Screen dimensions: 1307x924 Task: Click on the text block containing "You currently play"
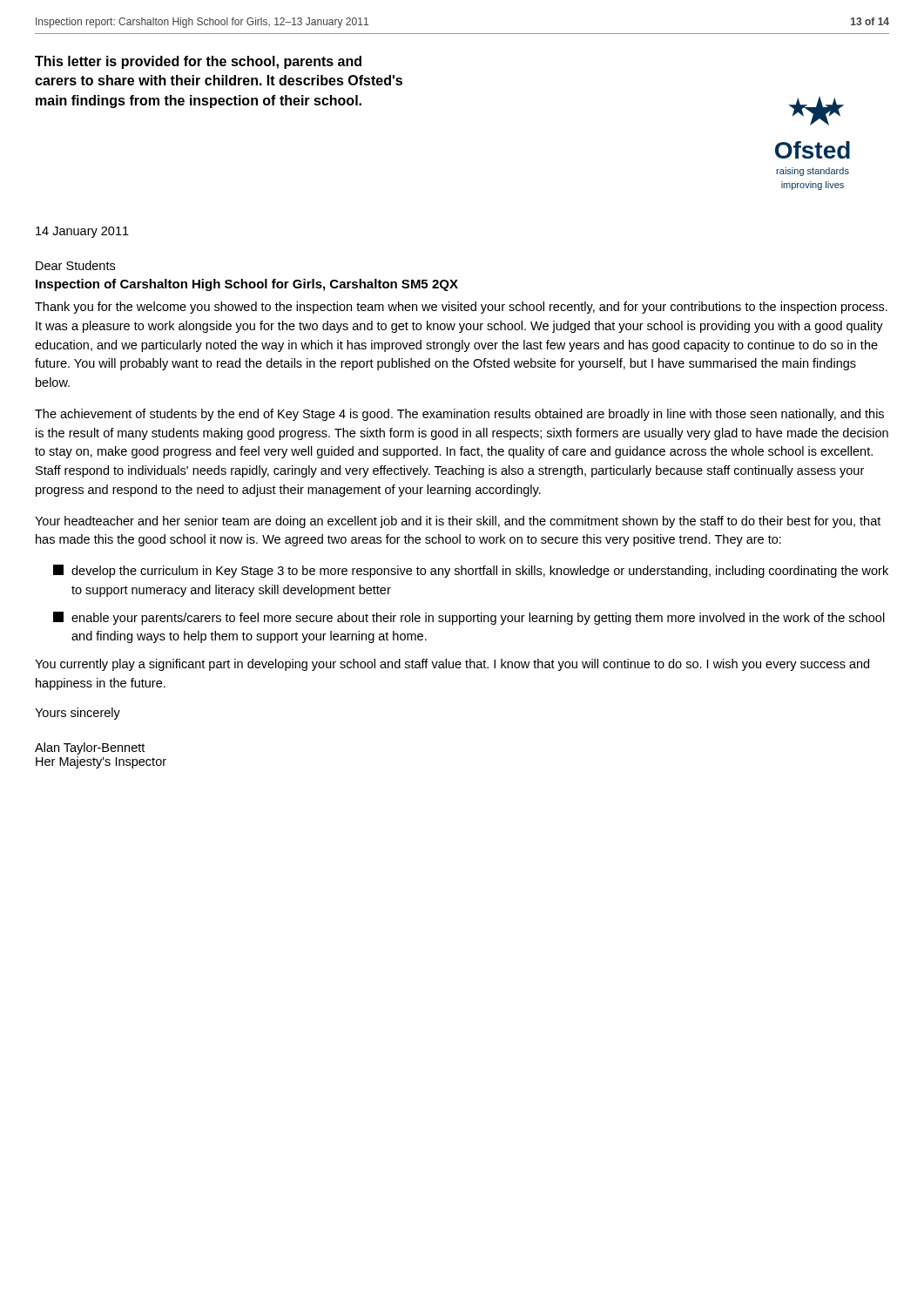tap(452, 674)
